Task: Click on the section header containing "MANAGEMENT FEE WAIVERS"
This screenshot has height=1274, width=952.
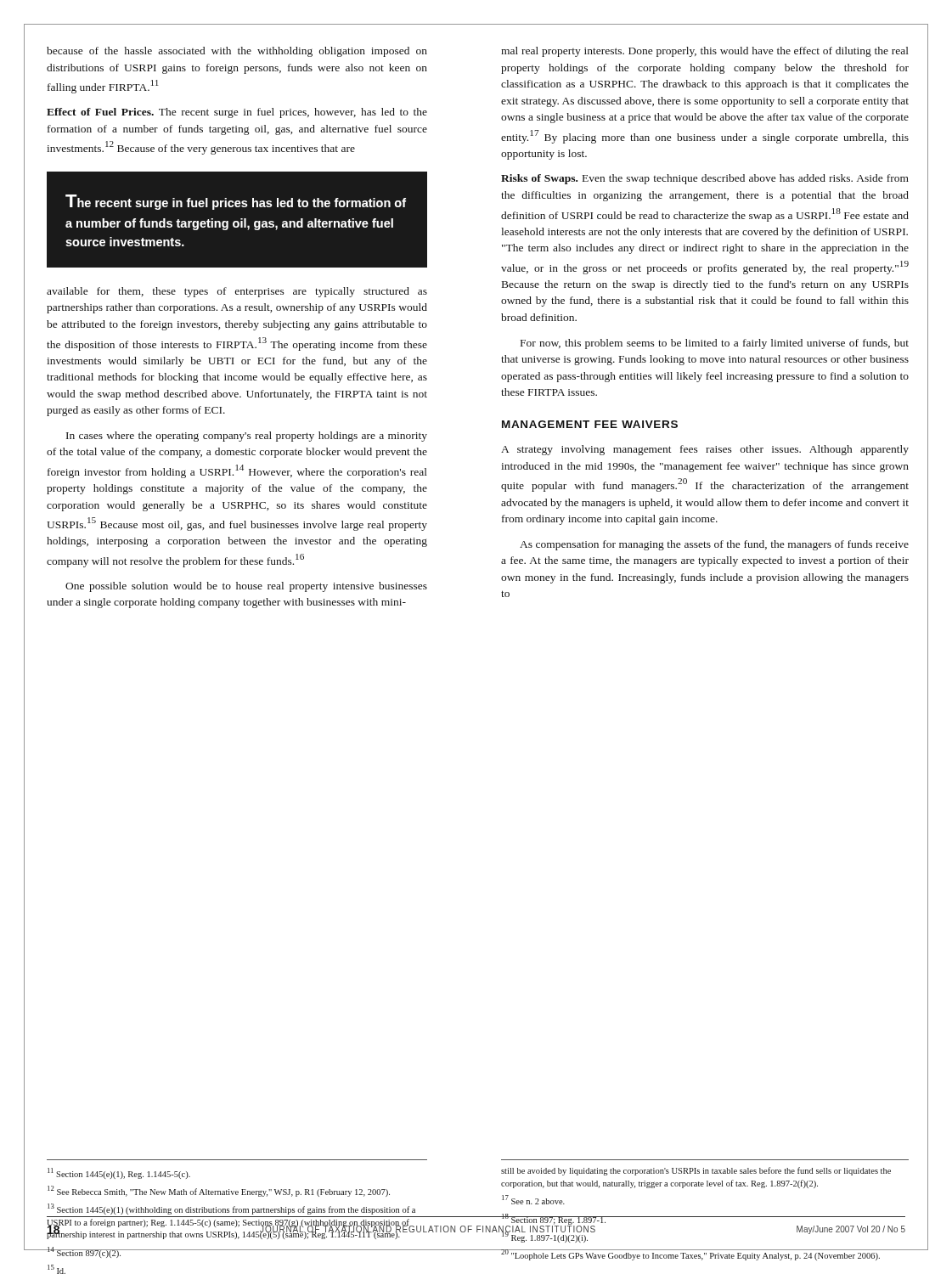Action: [x=590, y=424]
